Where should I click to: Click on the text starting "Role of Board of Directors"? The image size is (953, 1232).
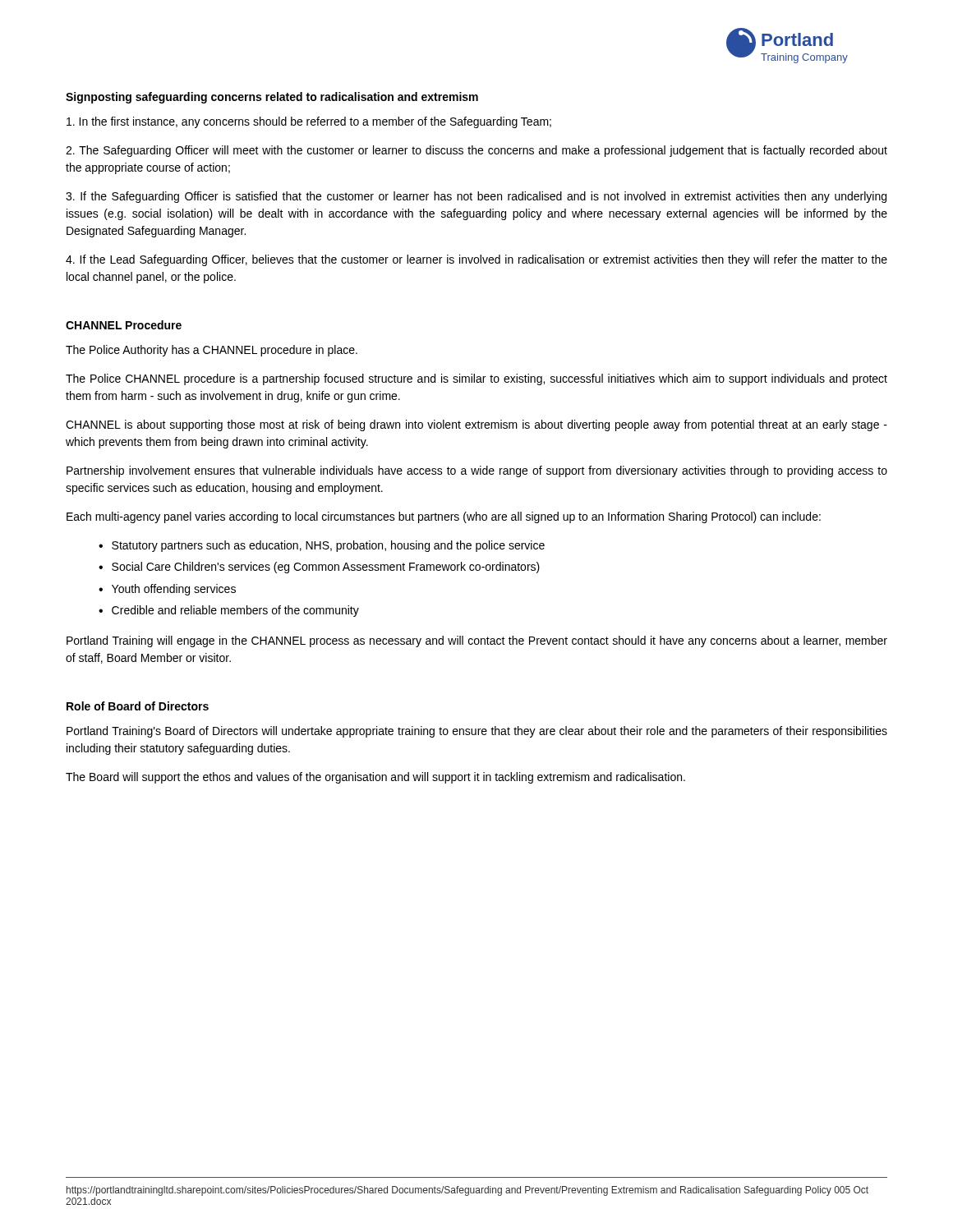click(137, 706)
